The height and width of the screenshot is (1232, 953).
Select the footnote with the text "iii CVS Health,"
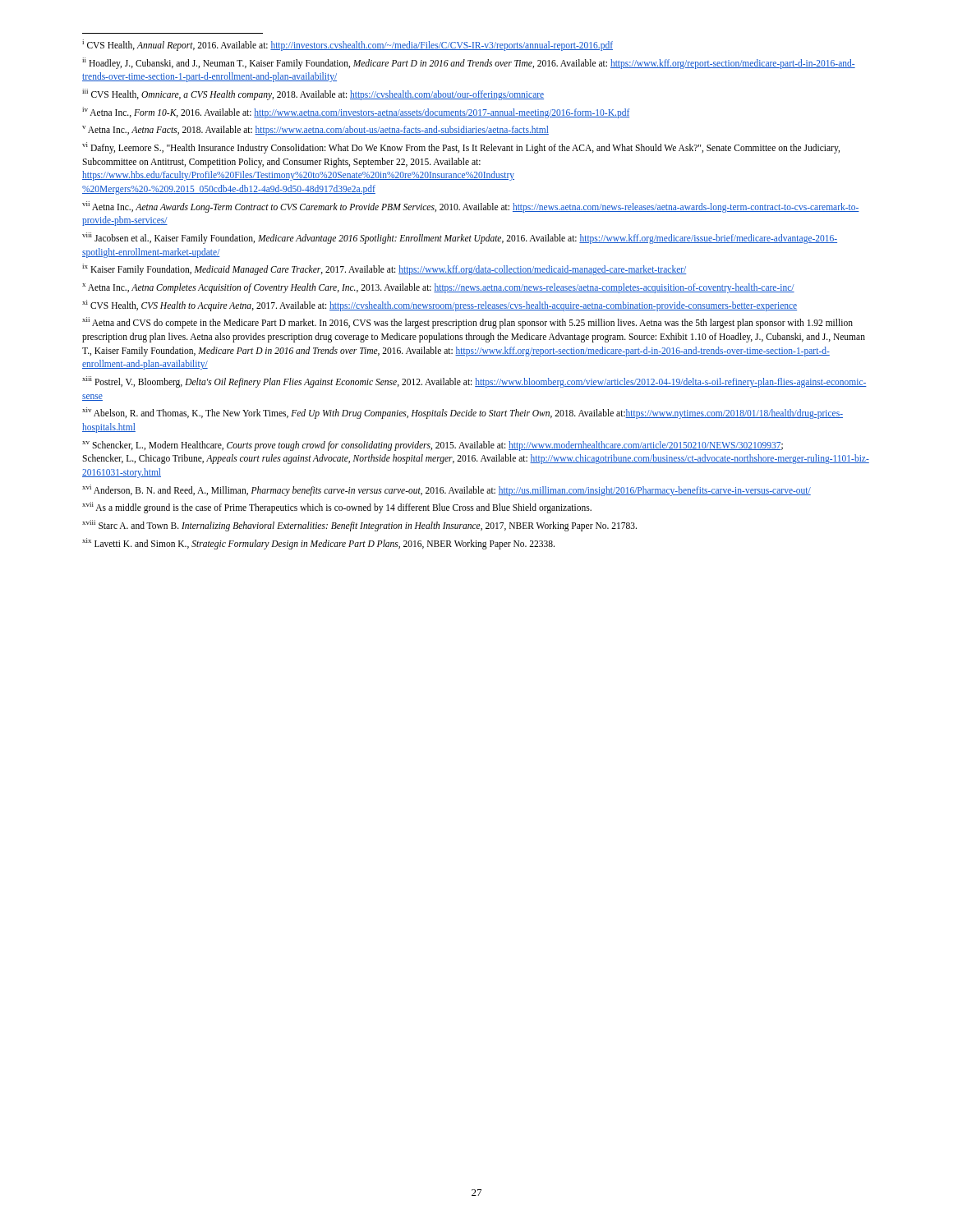pyautogui.click(x=313, y=94)
